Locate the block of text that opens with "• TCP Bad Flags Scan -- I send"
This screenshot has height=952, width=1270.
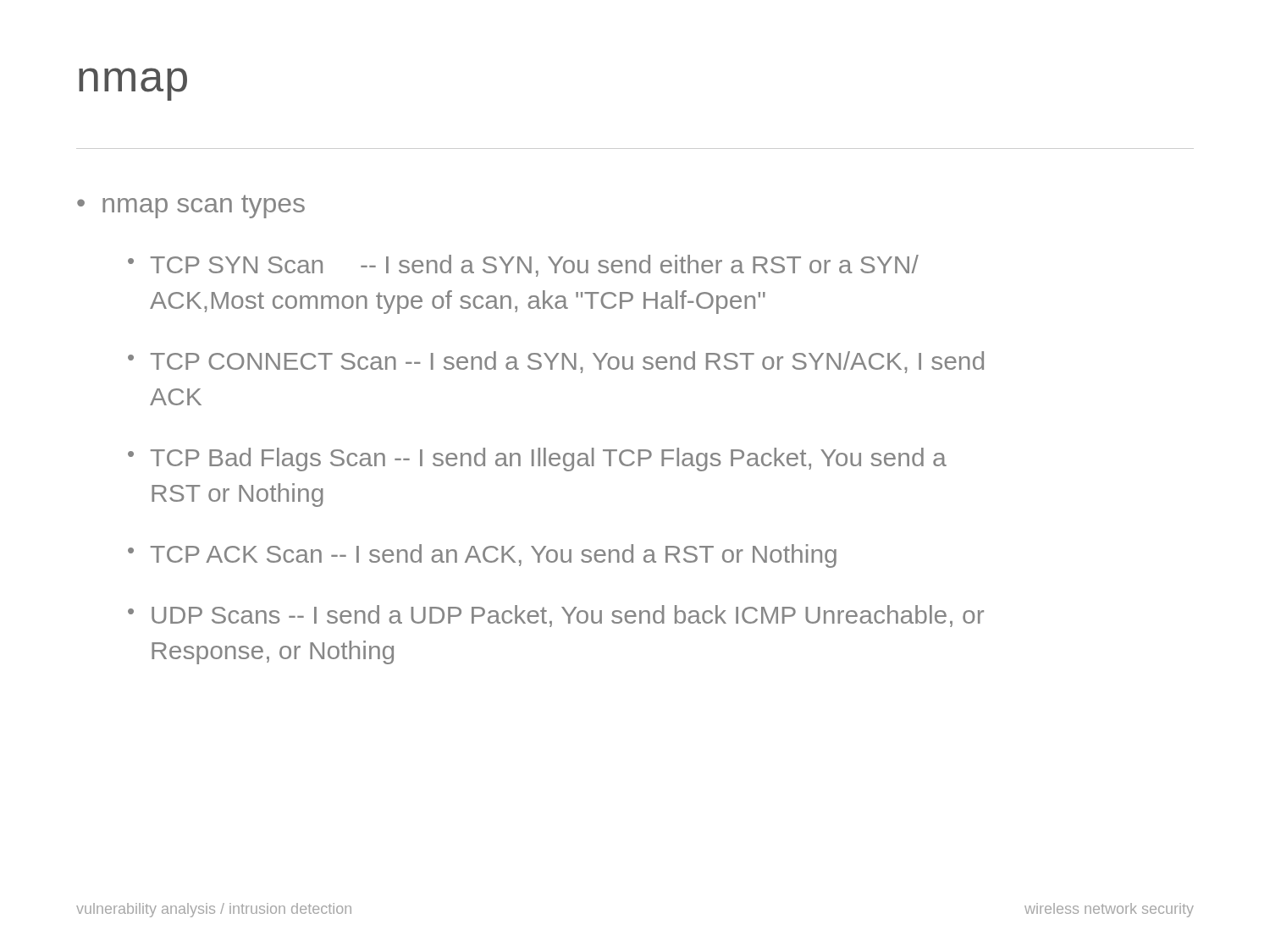coord(537,475)
